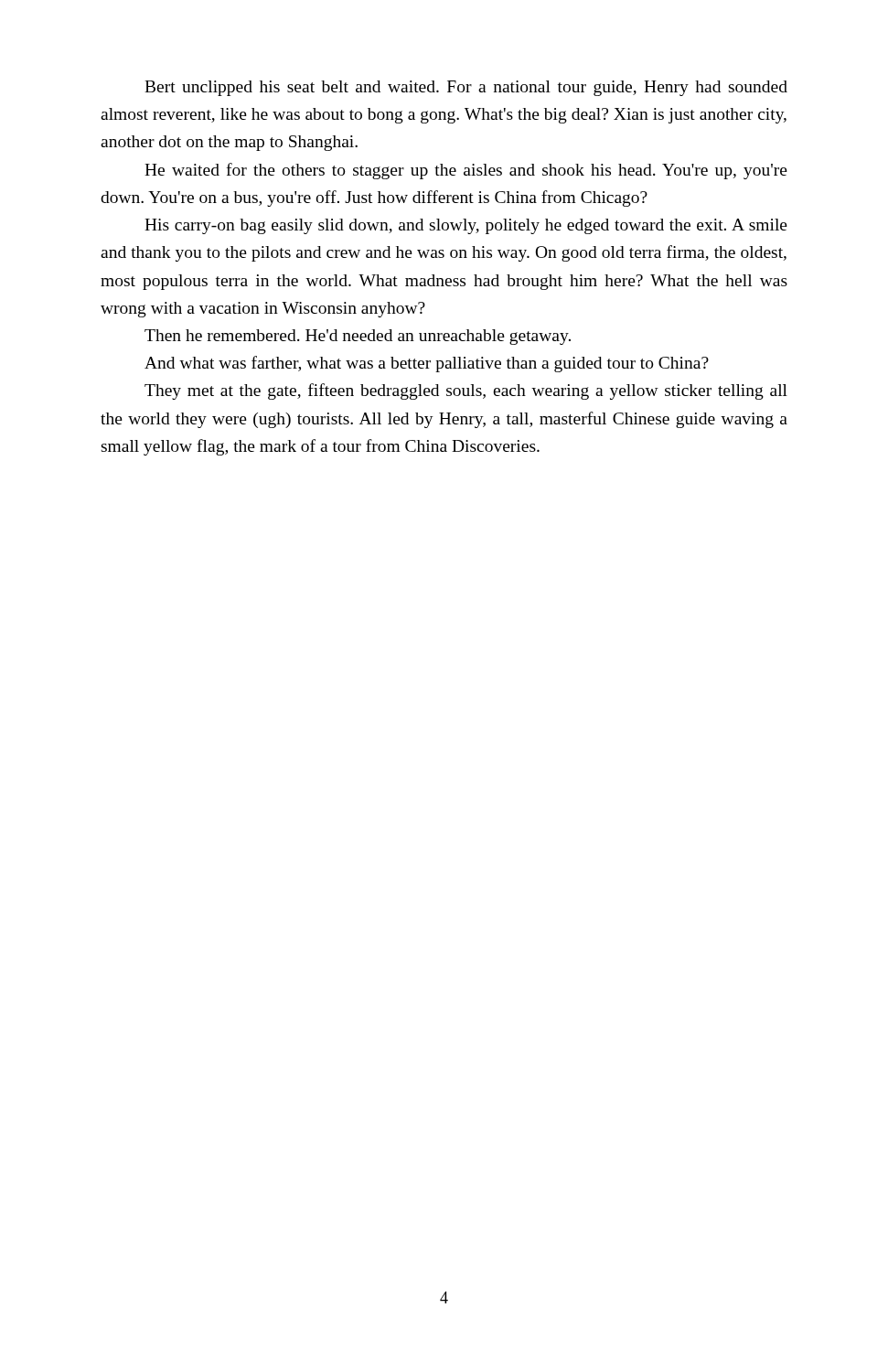Viewport: 888px width, 1372px height.
Task: Point to the block beginning "Bert unclipped his seat"
Action: click(x=444, y=267)
